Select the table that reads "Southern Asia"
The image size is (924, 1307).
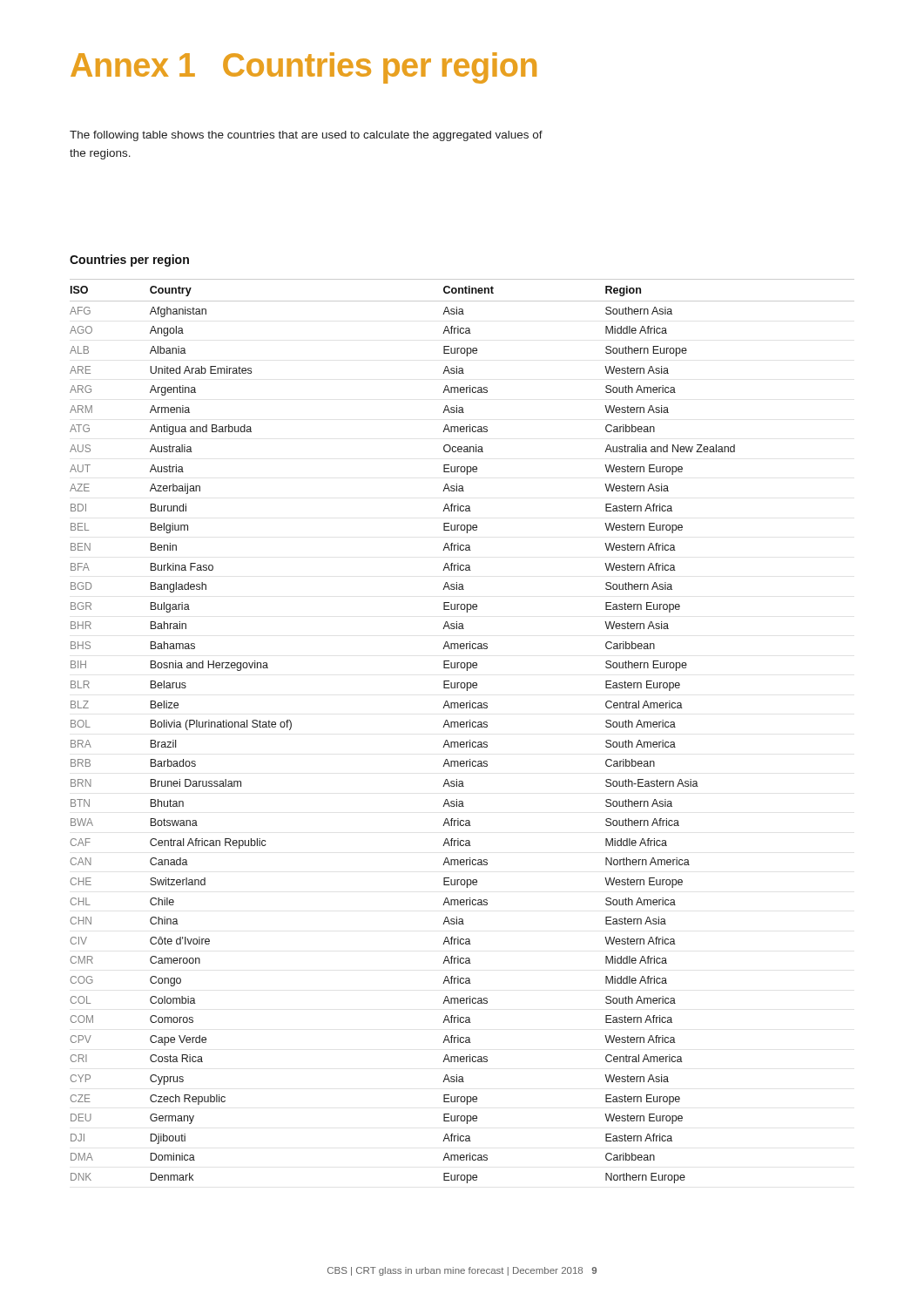tap(462, 733)
